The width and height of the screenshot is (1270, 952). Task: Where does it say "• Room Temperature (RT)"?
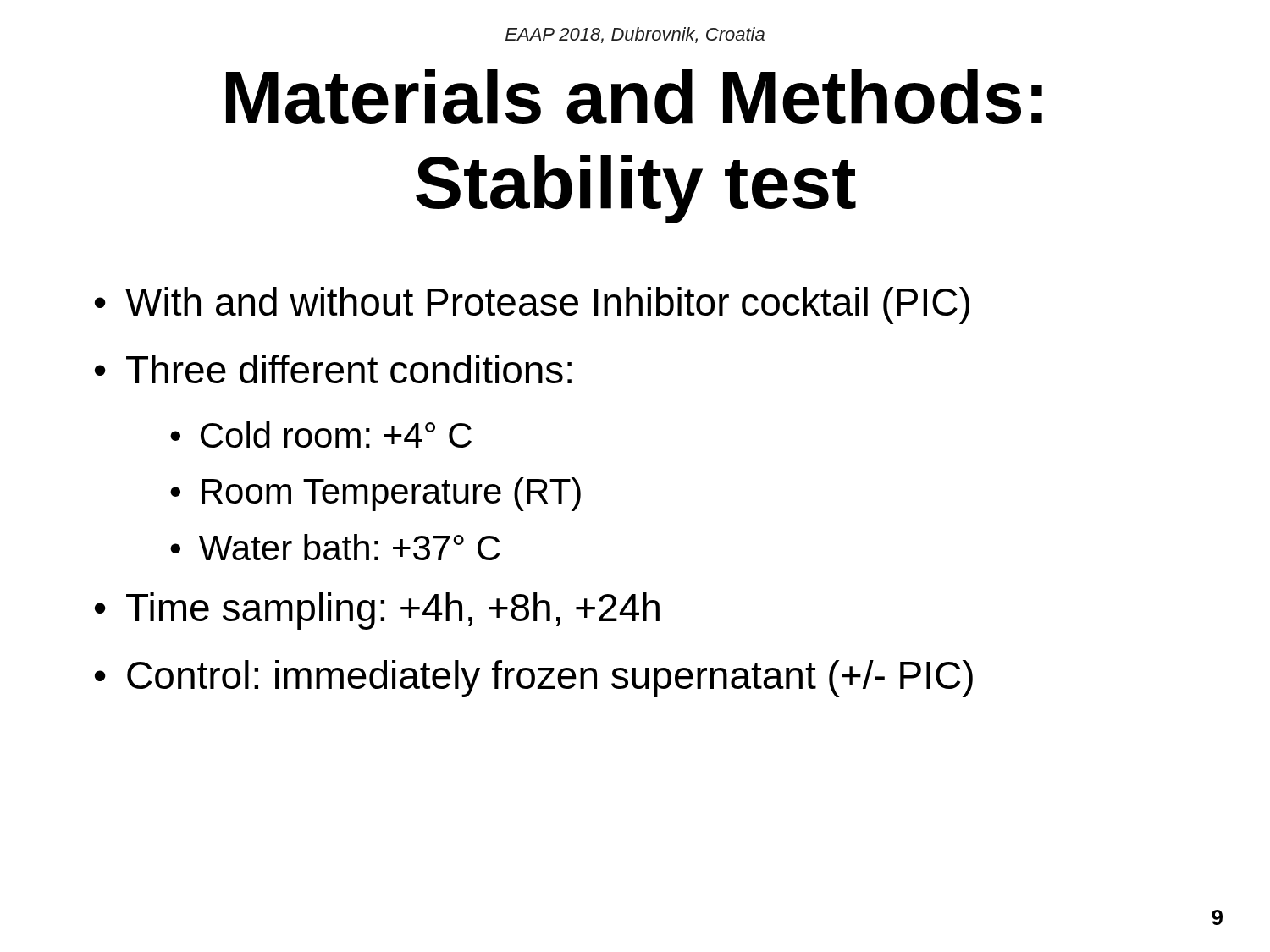pos(376,492)
